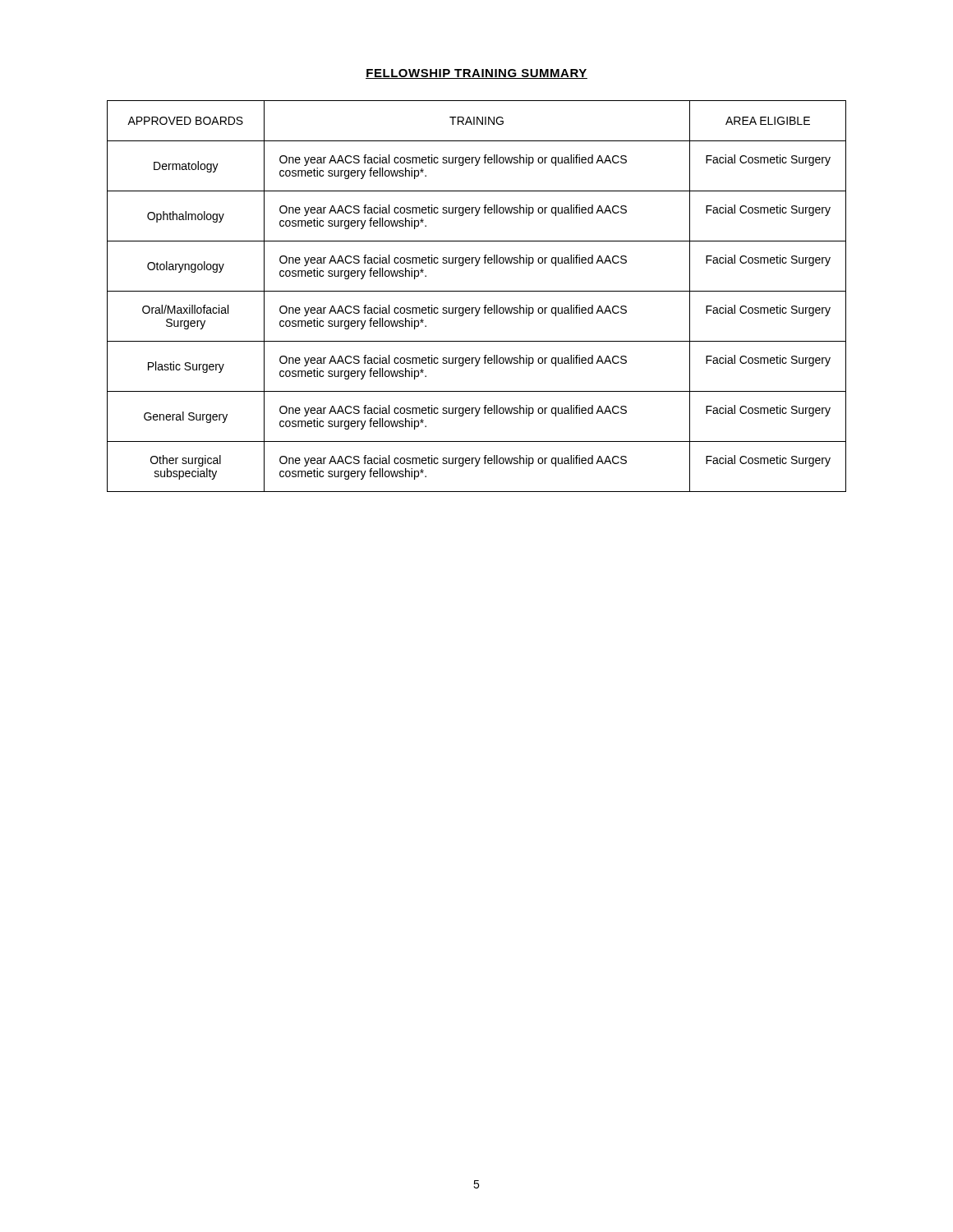Point to the text block starting "FELLOWSHIP TRAINING SUMMARY"

[476, 73]
